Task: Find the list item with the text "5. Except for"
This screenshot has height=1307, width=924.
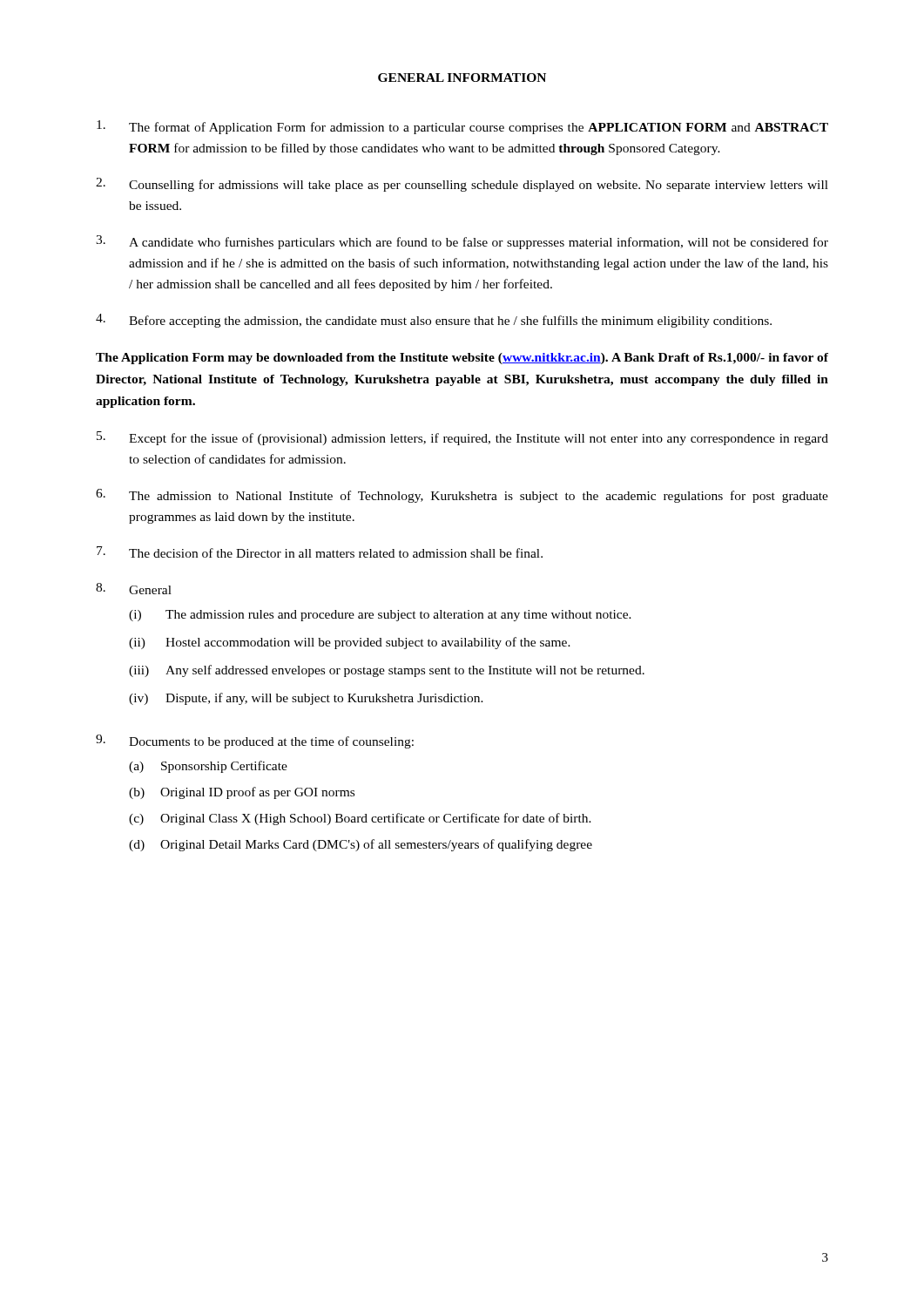Action: (x=462, y=448)
